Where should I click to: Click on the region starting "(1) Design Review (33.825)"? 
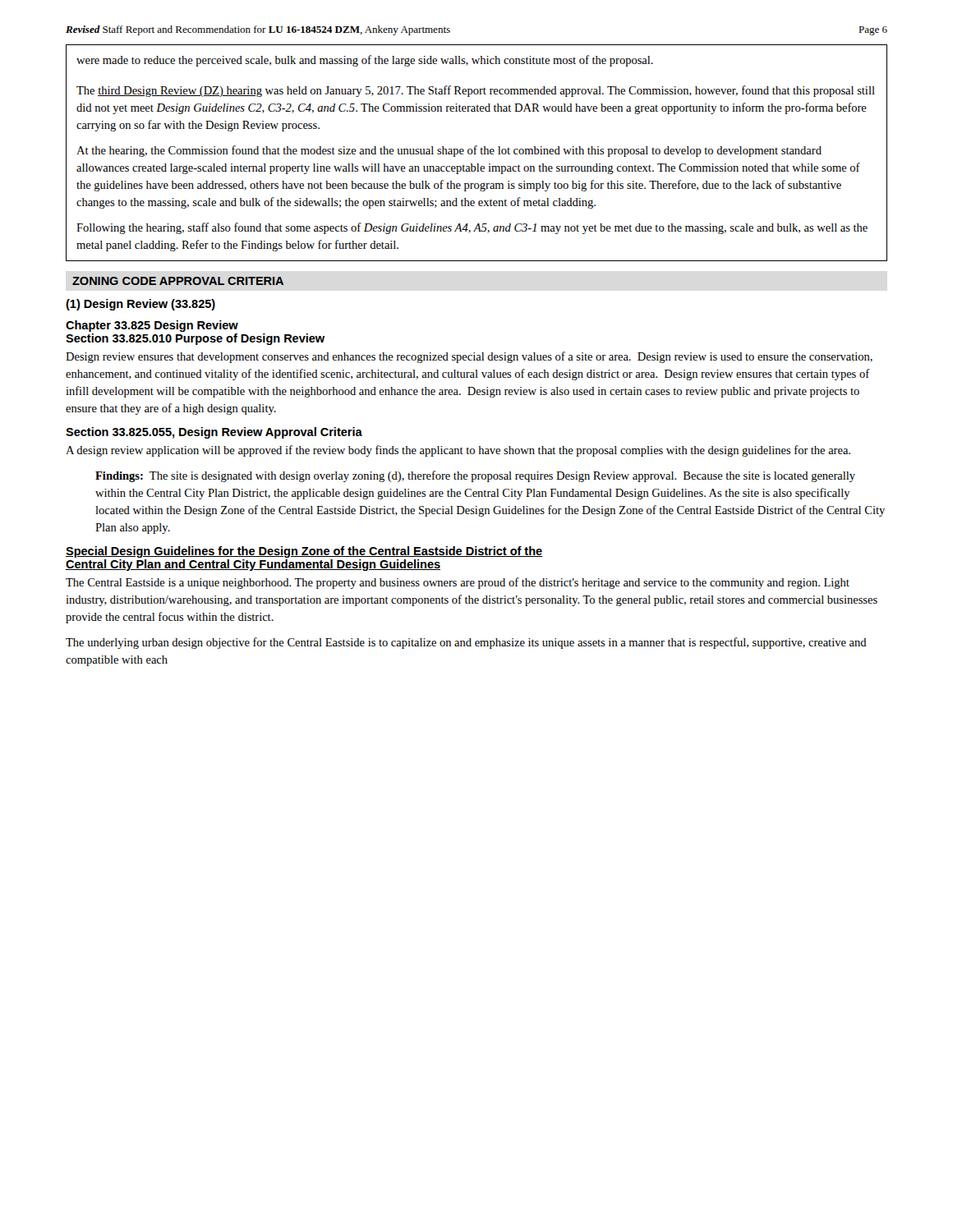(x=141, y=304)
